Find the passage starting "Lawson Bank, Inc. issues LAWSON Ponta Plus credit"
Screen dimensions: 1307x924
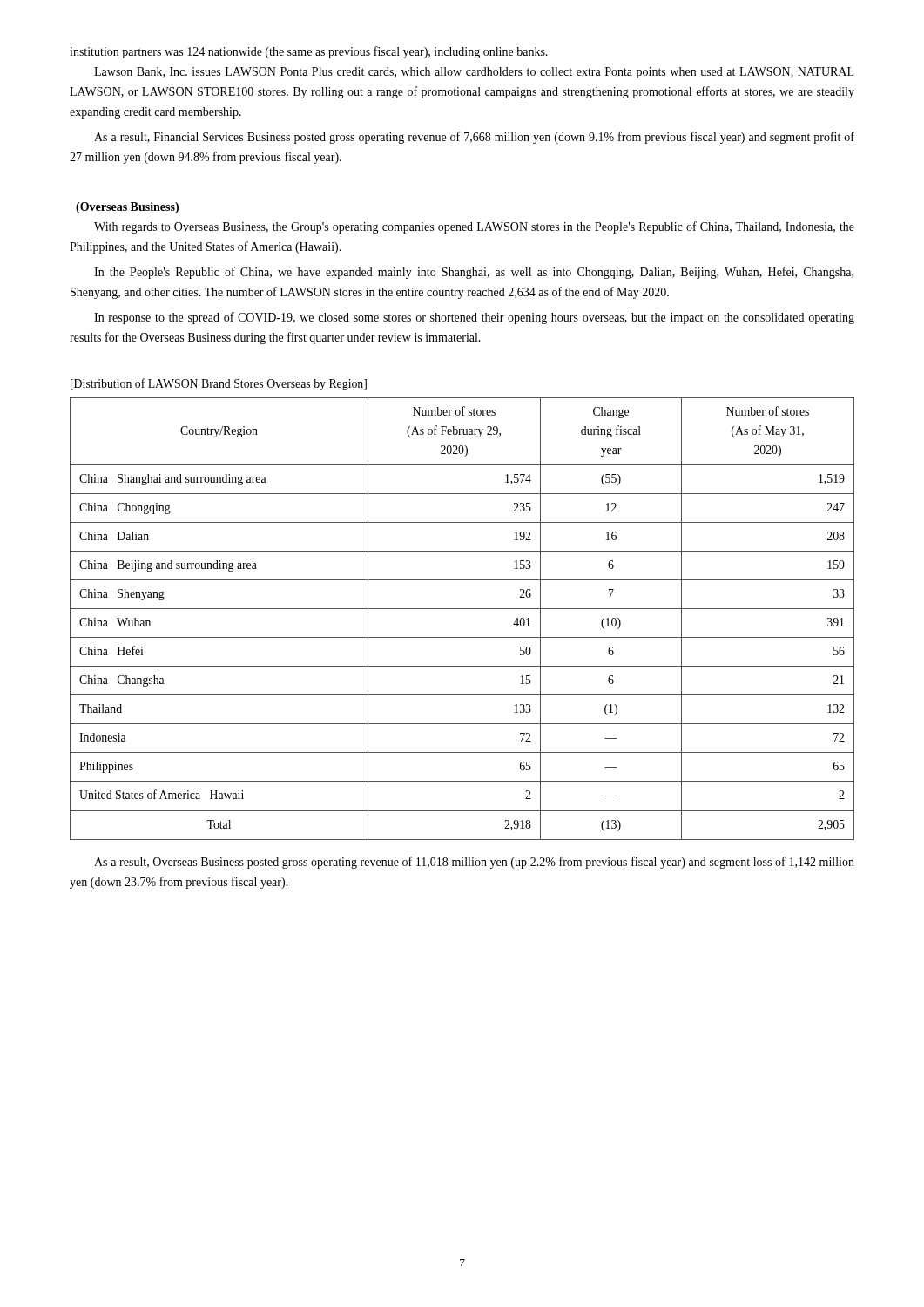(462, 92)
